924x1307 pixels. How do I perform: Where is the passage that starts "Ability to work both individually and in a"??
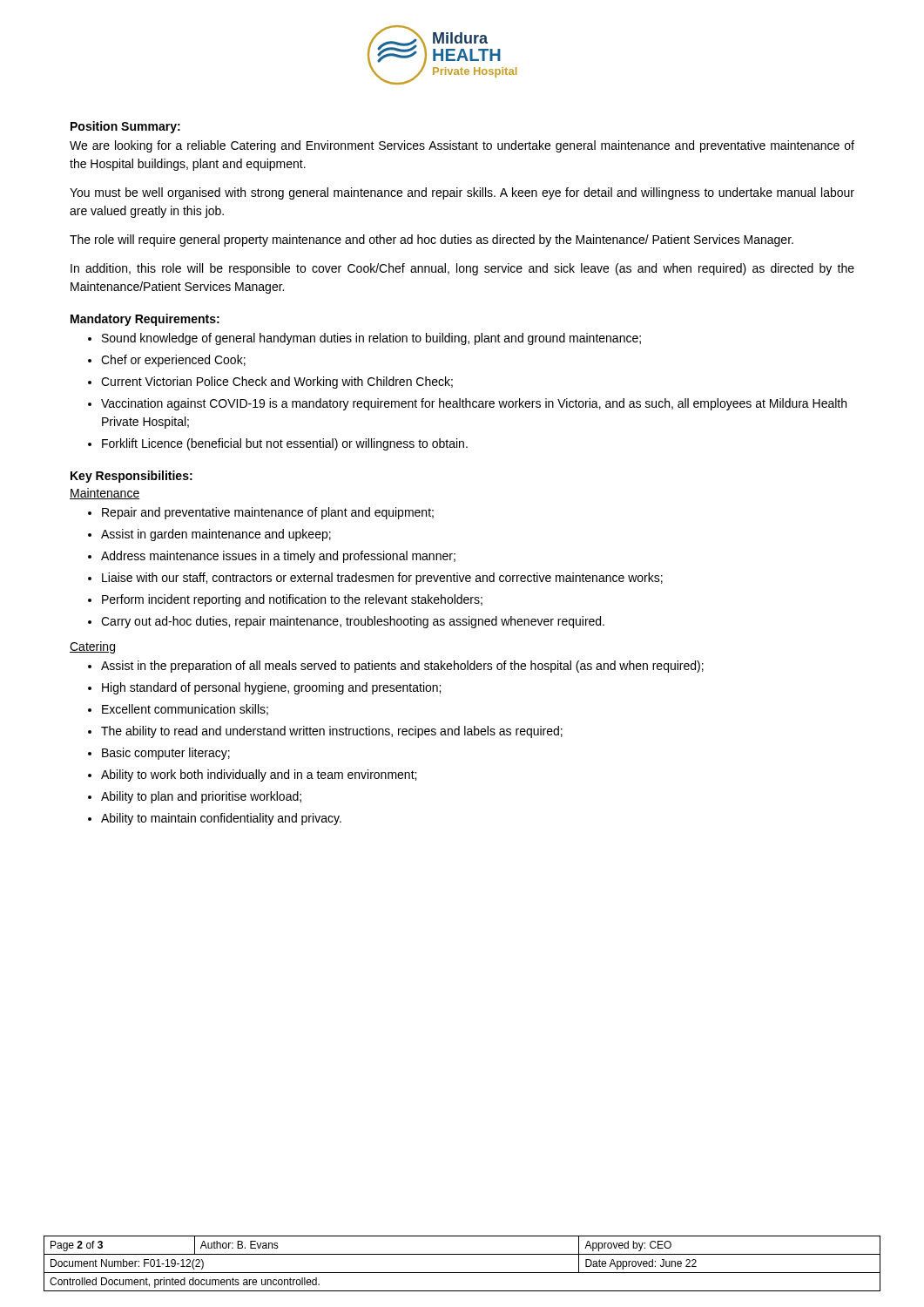(x=259, y=775)
